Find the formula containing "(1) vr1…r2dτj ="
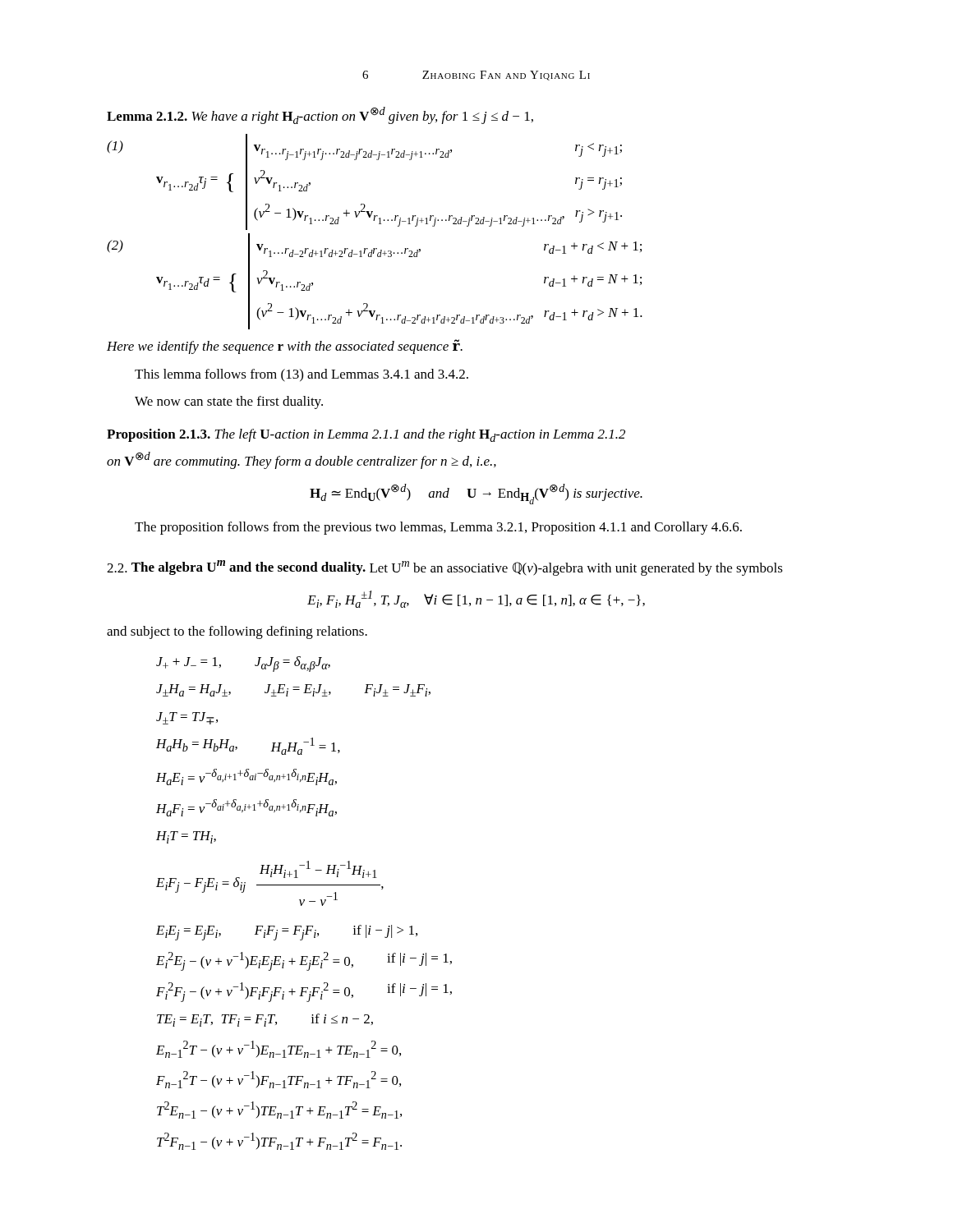 point(476,182)
